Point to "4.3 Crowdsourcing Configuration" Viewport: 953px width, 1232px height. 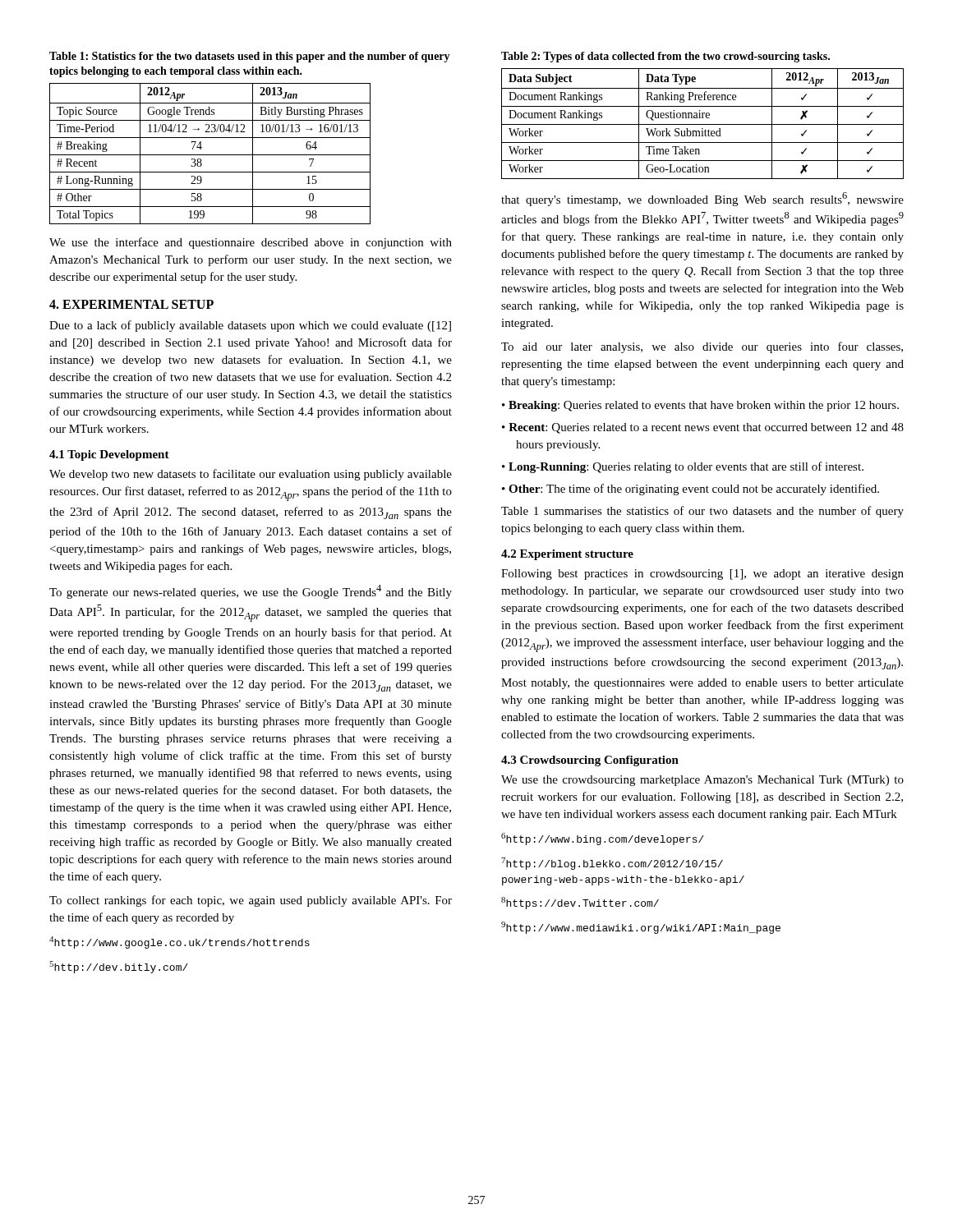(590, 760)
